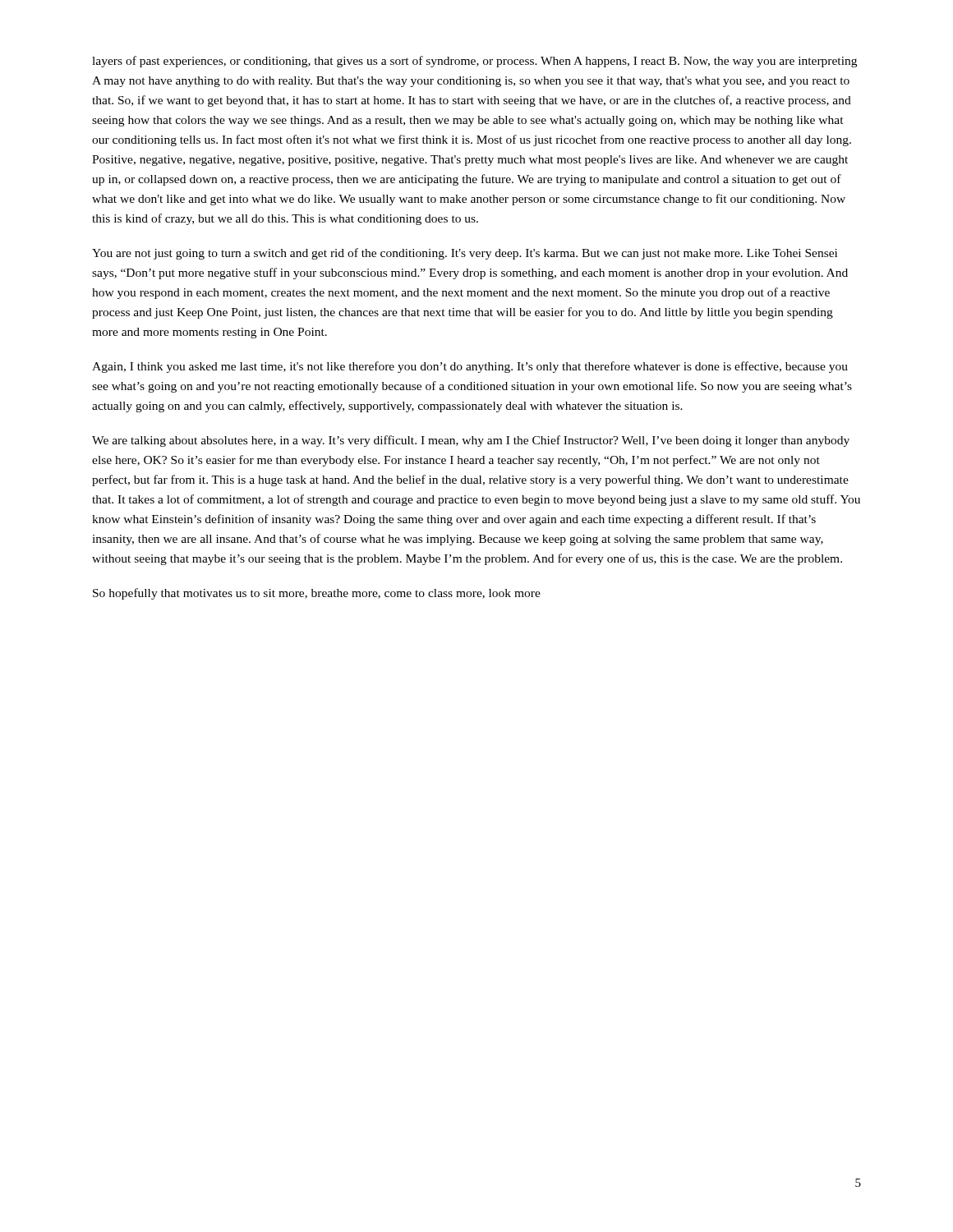Find the text block starting "So hopefully that motivates us to sit"
The width and height of the screenshot is (953, 1232).
(x=316, y=593)
